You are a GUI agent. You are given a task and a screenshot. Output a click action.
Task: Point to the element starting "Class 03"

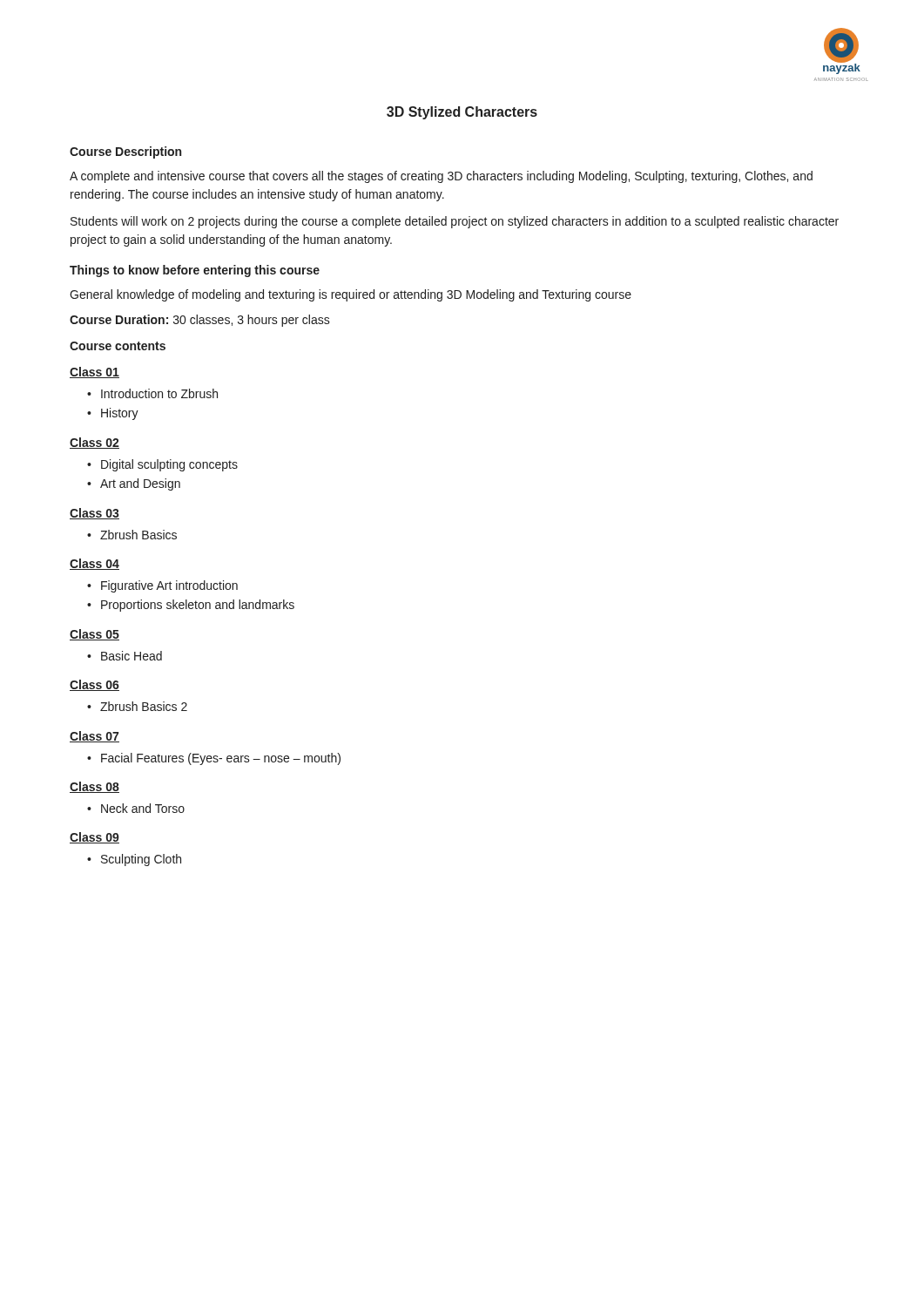[x=94, y=513]
